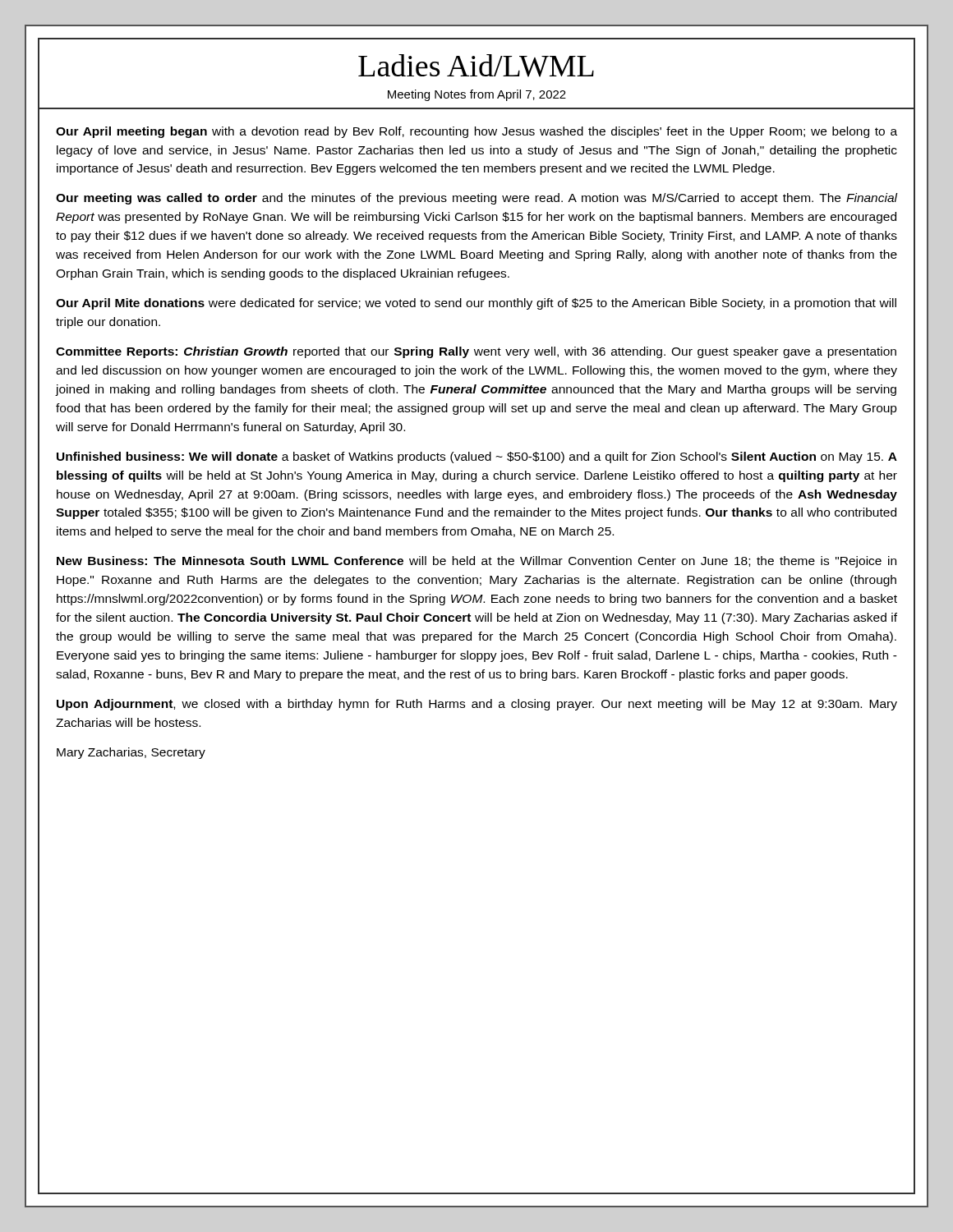
Task: Find the text starting "New Business: The Minnesota South LWML Conference will"
Action: pyautogui.click(x=476, y=617)
